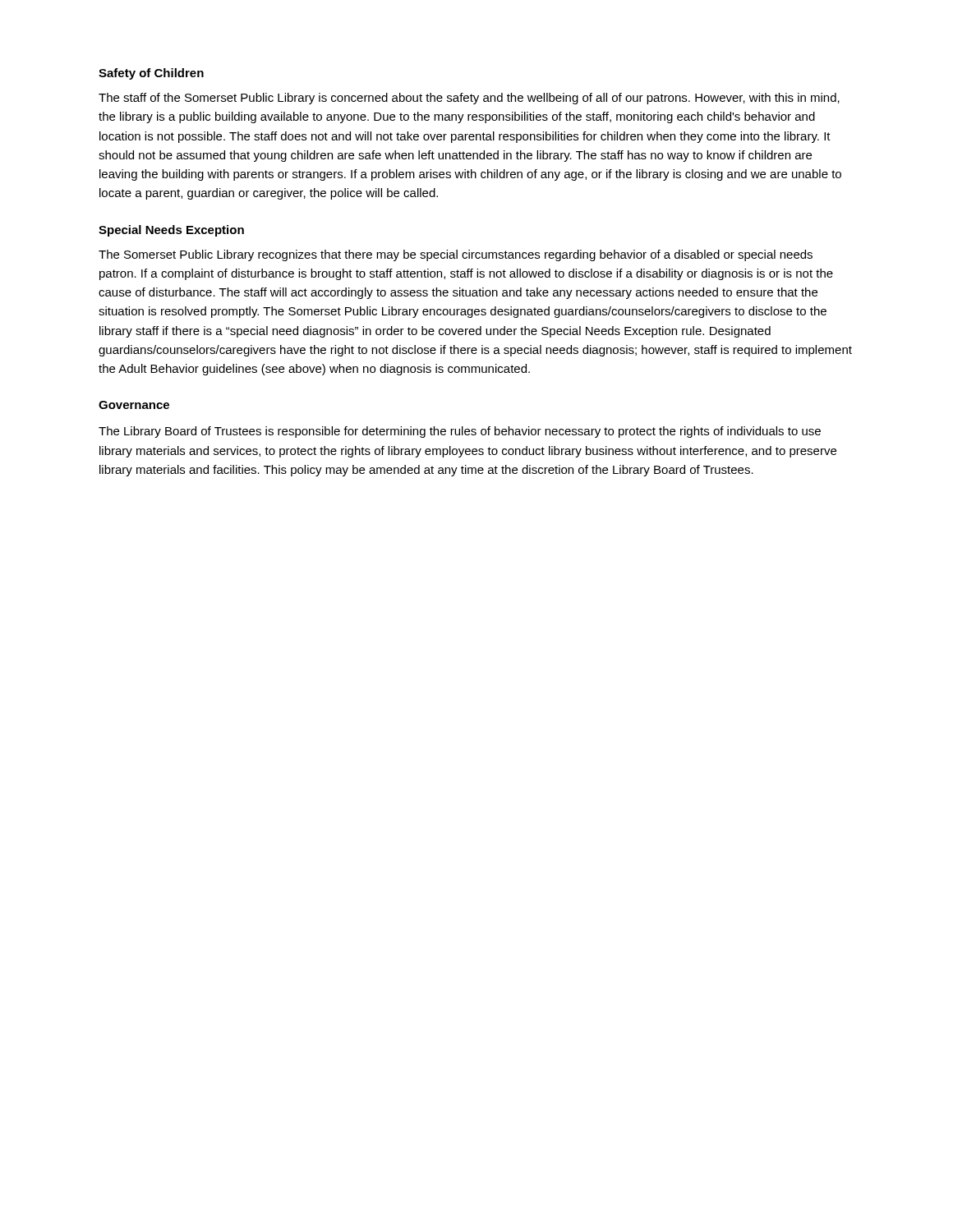Screen dimensions: 1232x953
Task: Find the section header that says "Safety of Children"
Action: pos(151,73)
